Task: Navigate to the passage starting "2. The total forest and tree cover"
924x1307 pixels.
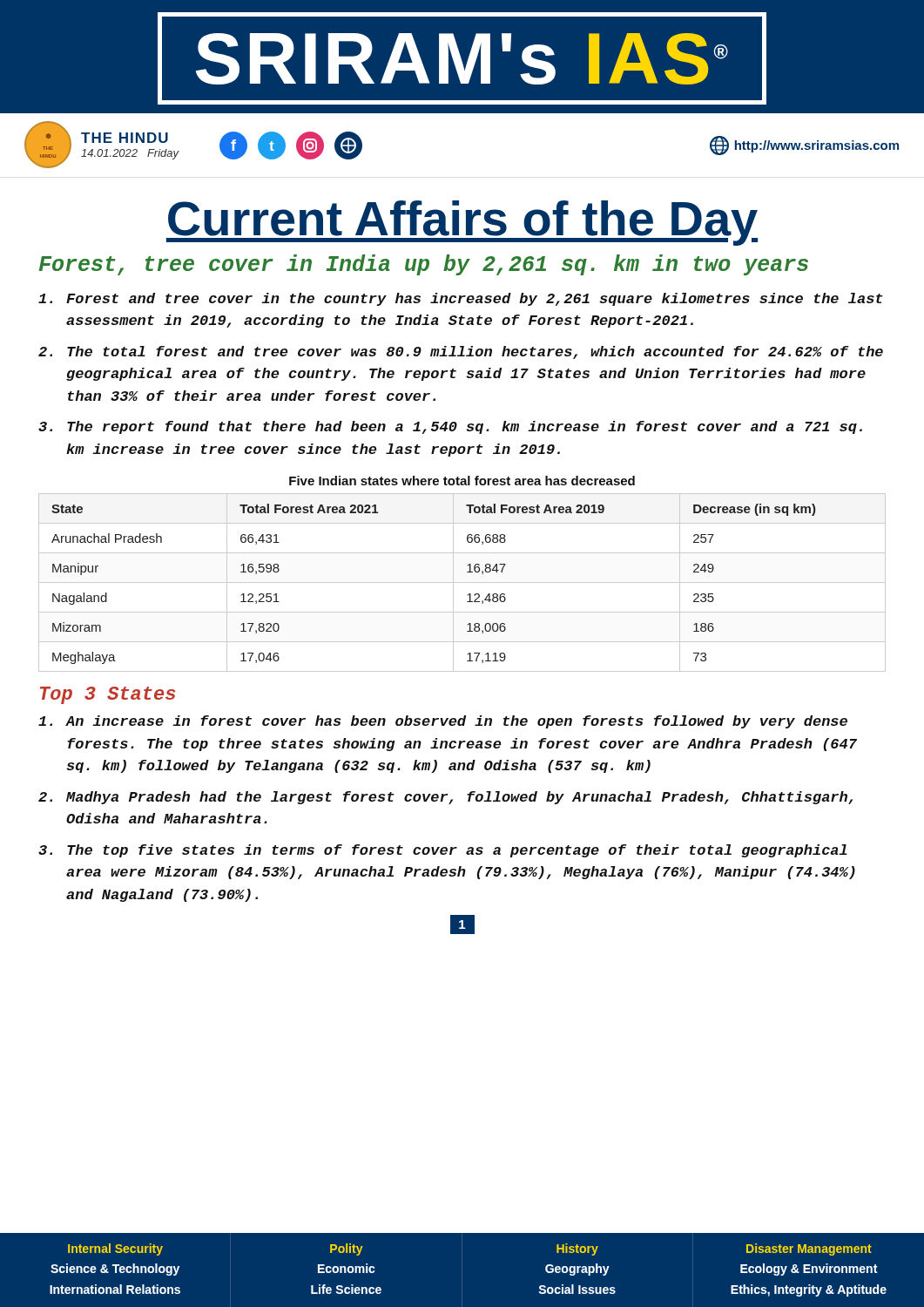Action: point(462,375)
